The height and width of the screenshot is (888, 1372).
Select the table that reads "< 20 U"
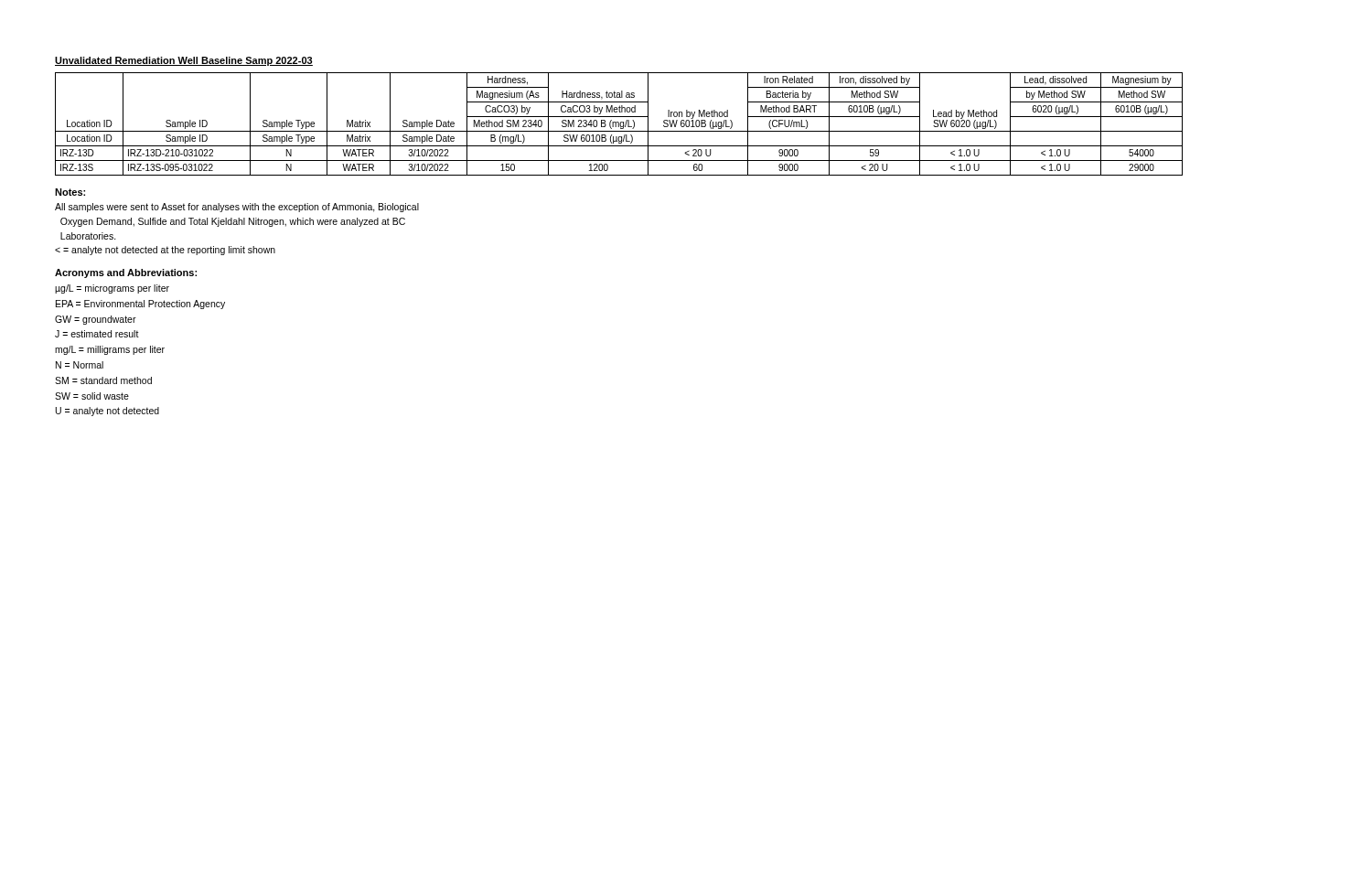pos(686,124)
